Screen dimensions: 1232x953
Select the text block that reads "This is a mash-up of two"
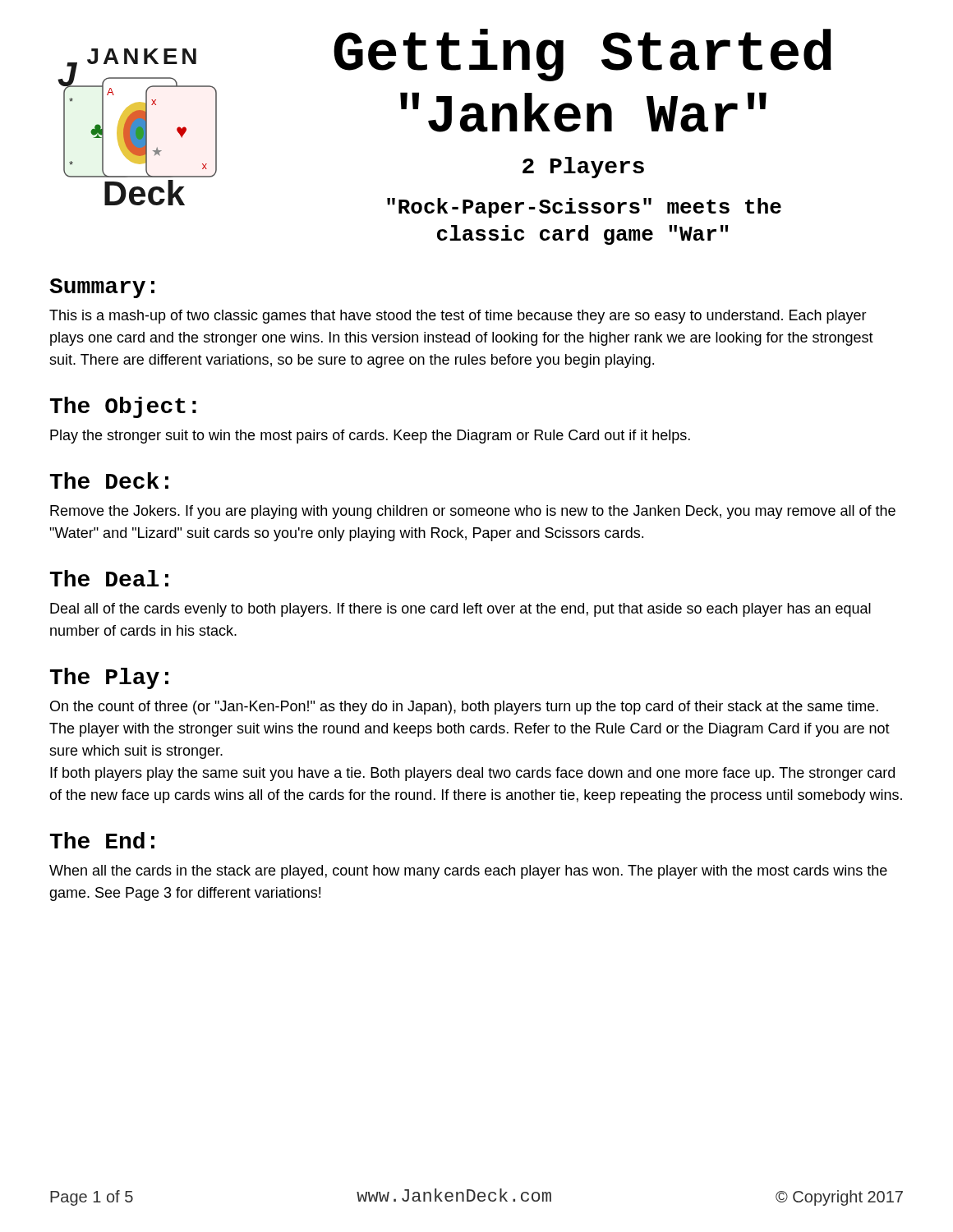coord(476,338)
